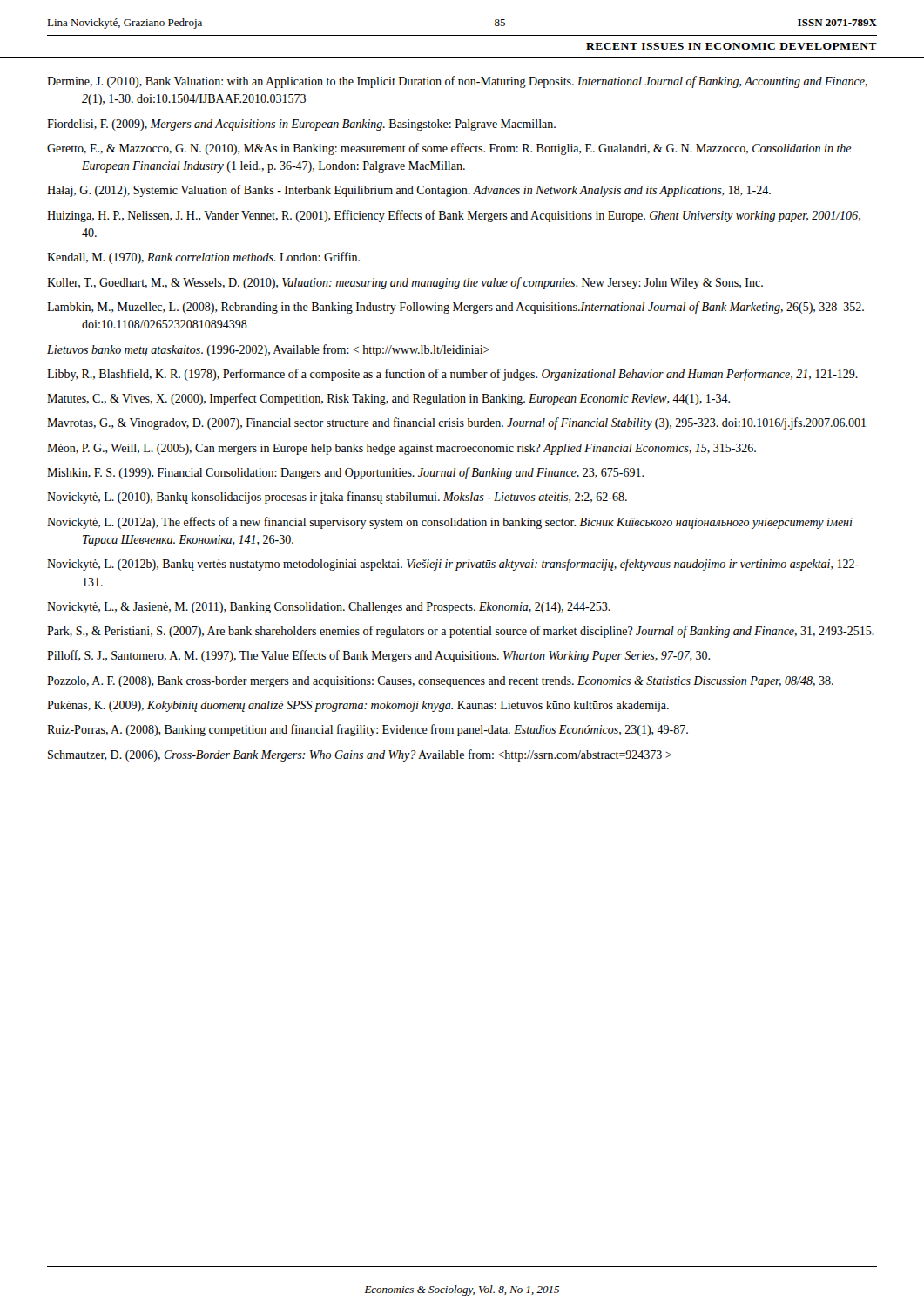Find the list item containing "Libby, R., Blashfield, K. R. (1978), Performance"

tap(453, 374)
